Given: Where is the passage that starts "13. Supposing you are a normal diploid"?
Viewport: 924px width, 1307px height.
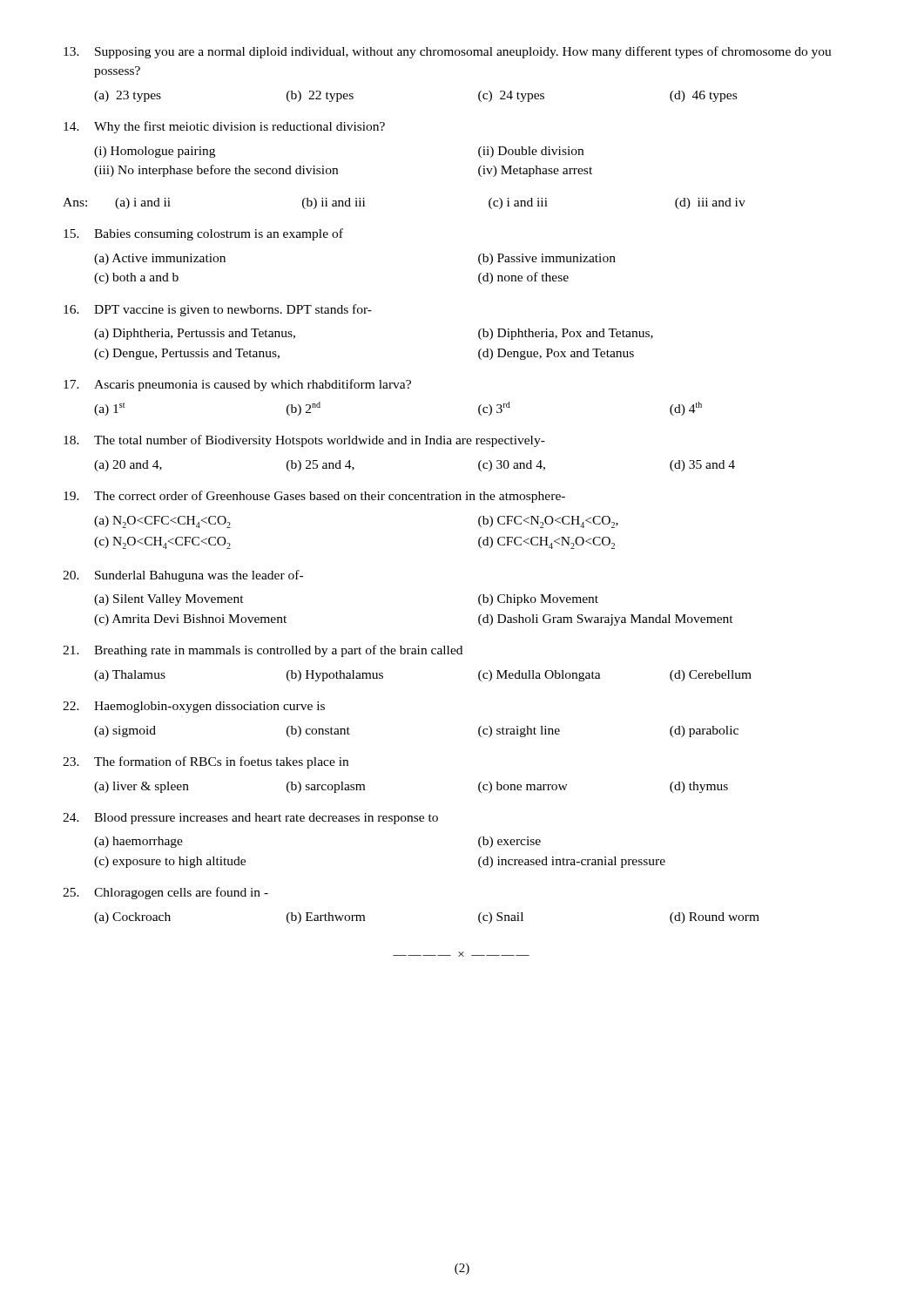Looking at the screenshot, I should (448, 52).
